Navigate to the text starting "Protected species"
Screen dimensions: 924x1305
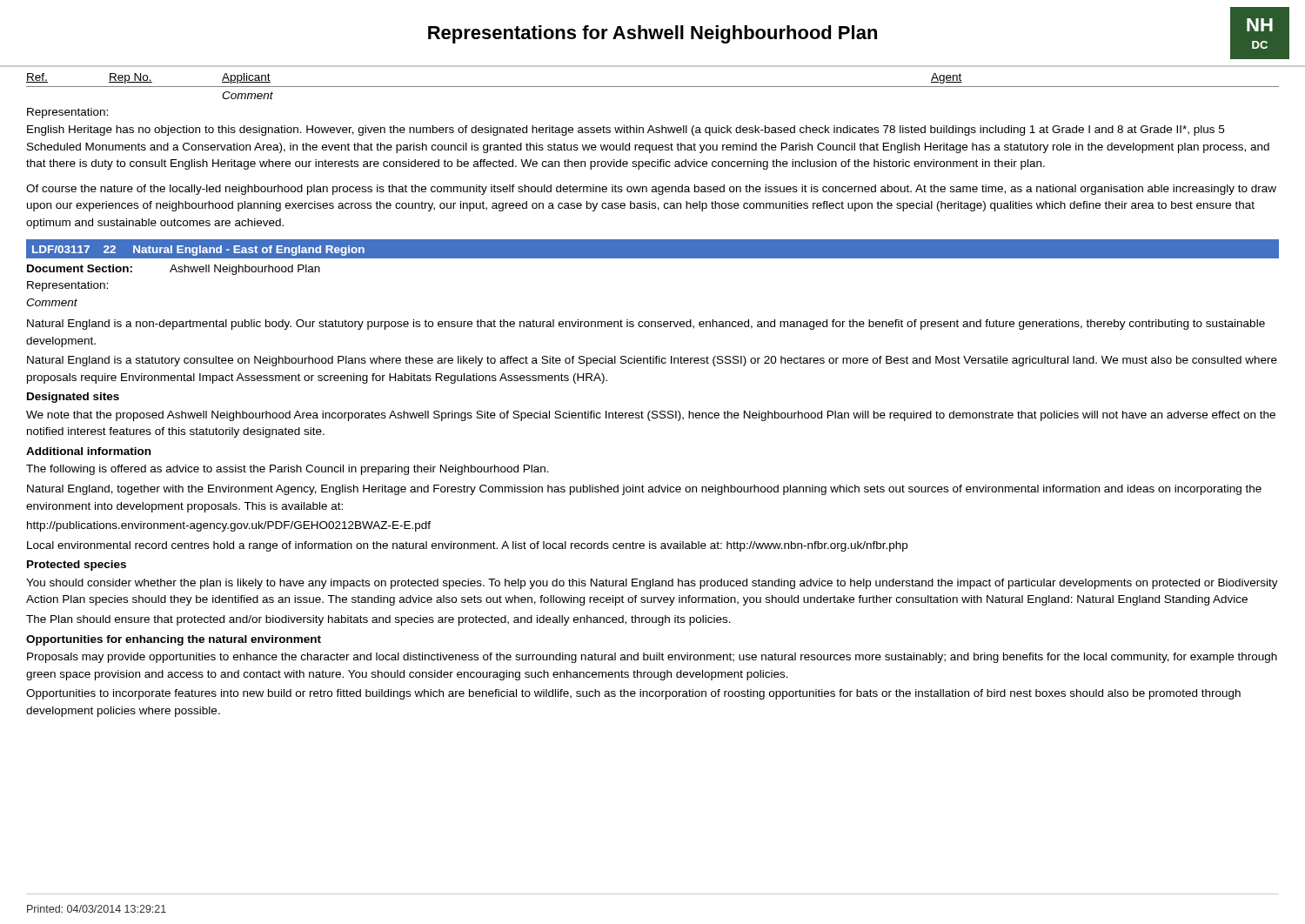click(76, 564)
